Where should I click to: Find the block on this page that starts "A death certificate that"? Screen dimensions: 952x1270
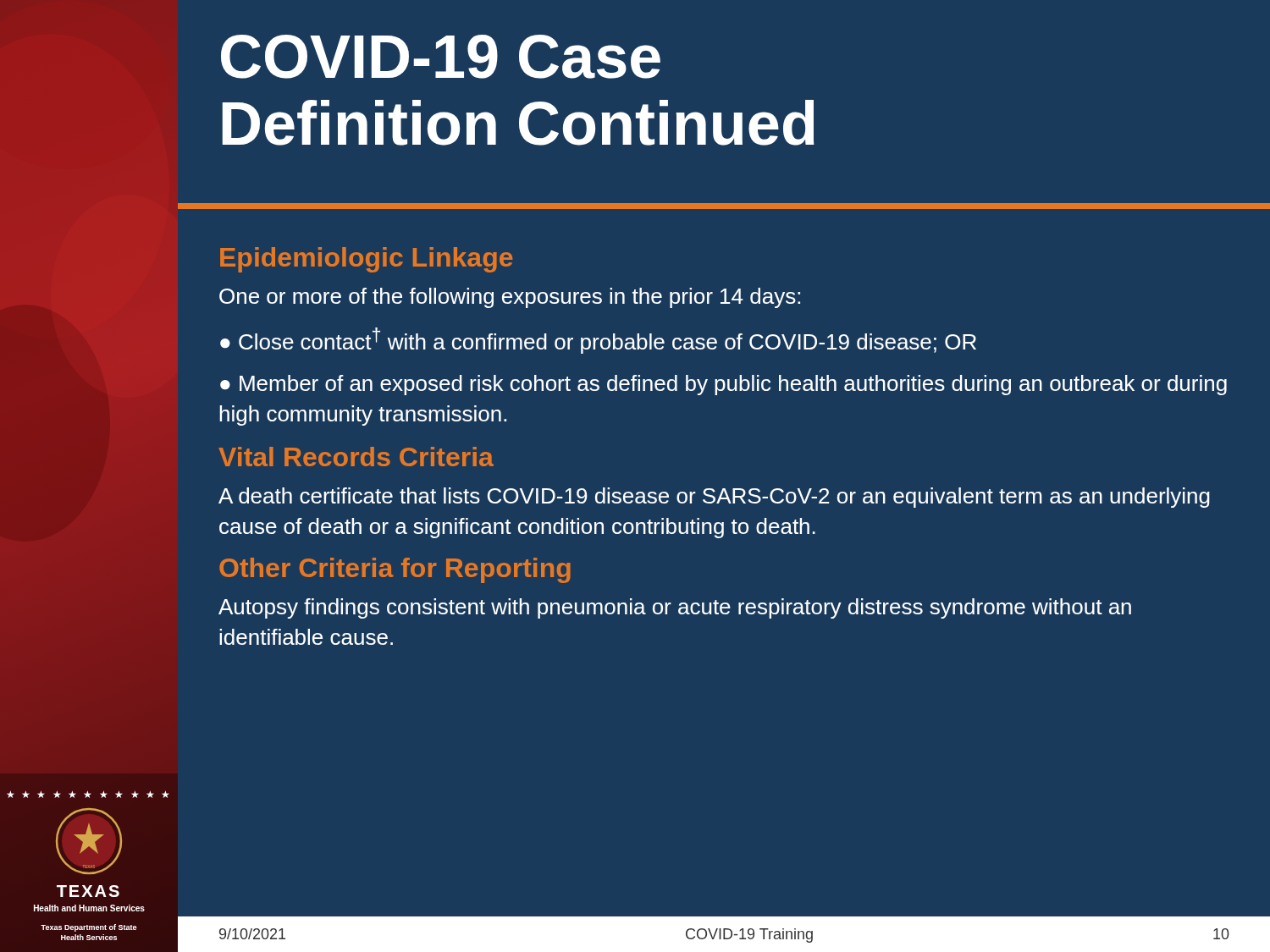tap(724, 512)
